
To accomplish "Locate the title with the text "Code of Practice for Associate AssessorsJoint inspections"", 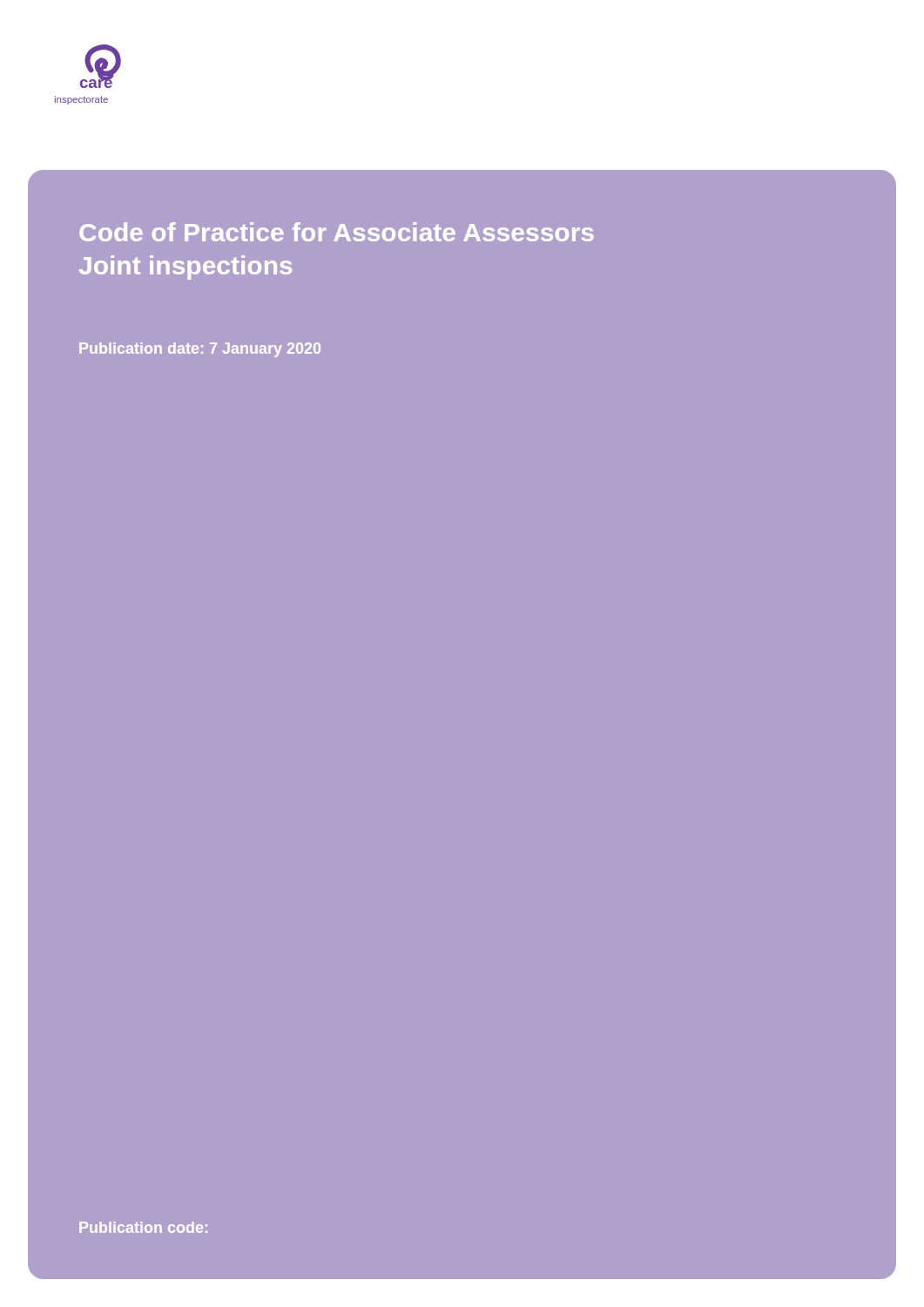I will click(x=383, y=249).
